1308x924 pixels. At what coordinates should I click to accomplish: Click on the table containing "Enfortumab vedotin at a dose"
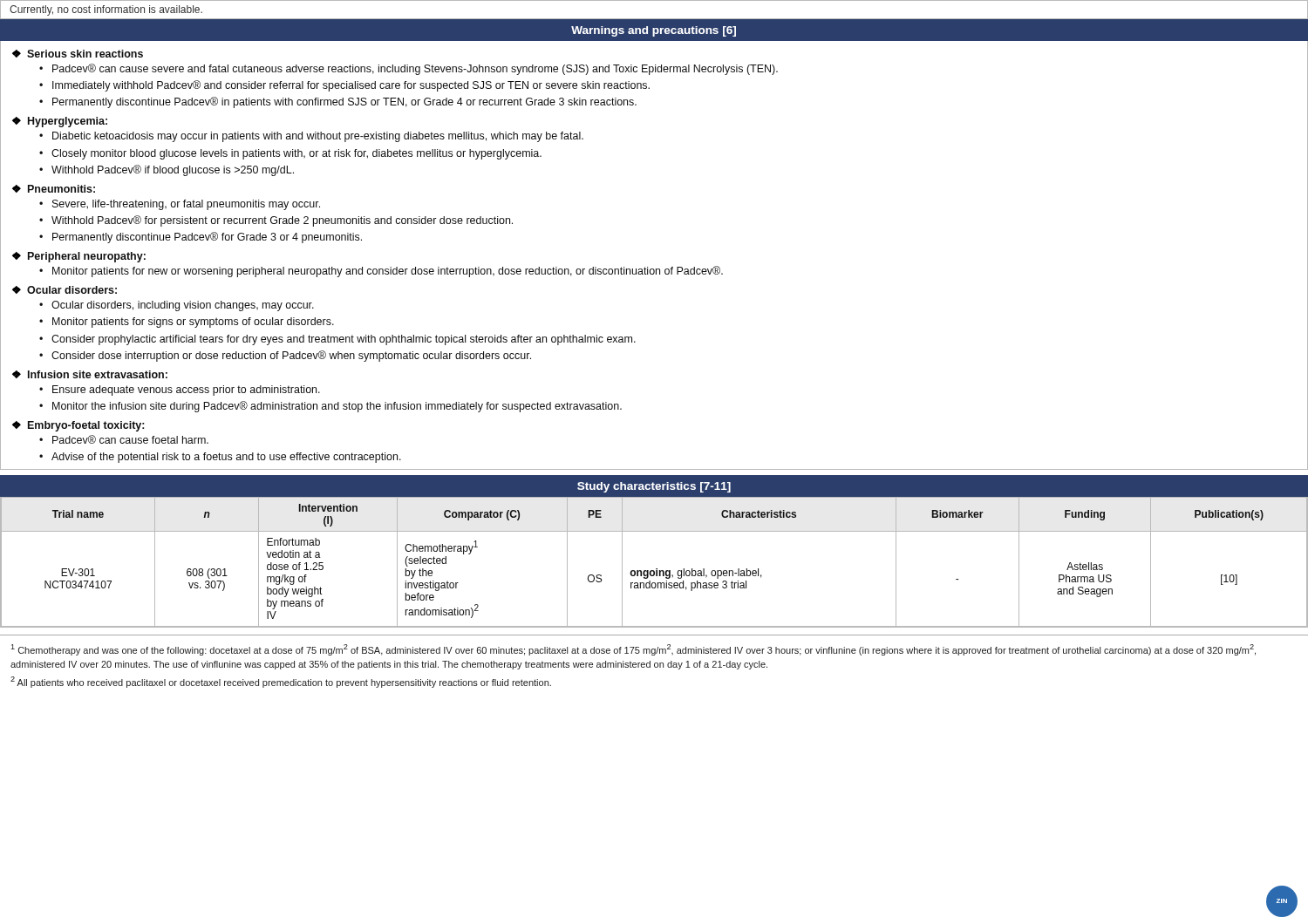[x=654, y=562]
